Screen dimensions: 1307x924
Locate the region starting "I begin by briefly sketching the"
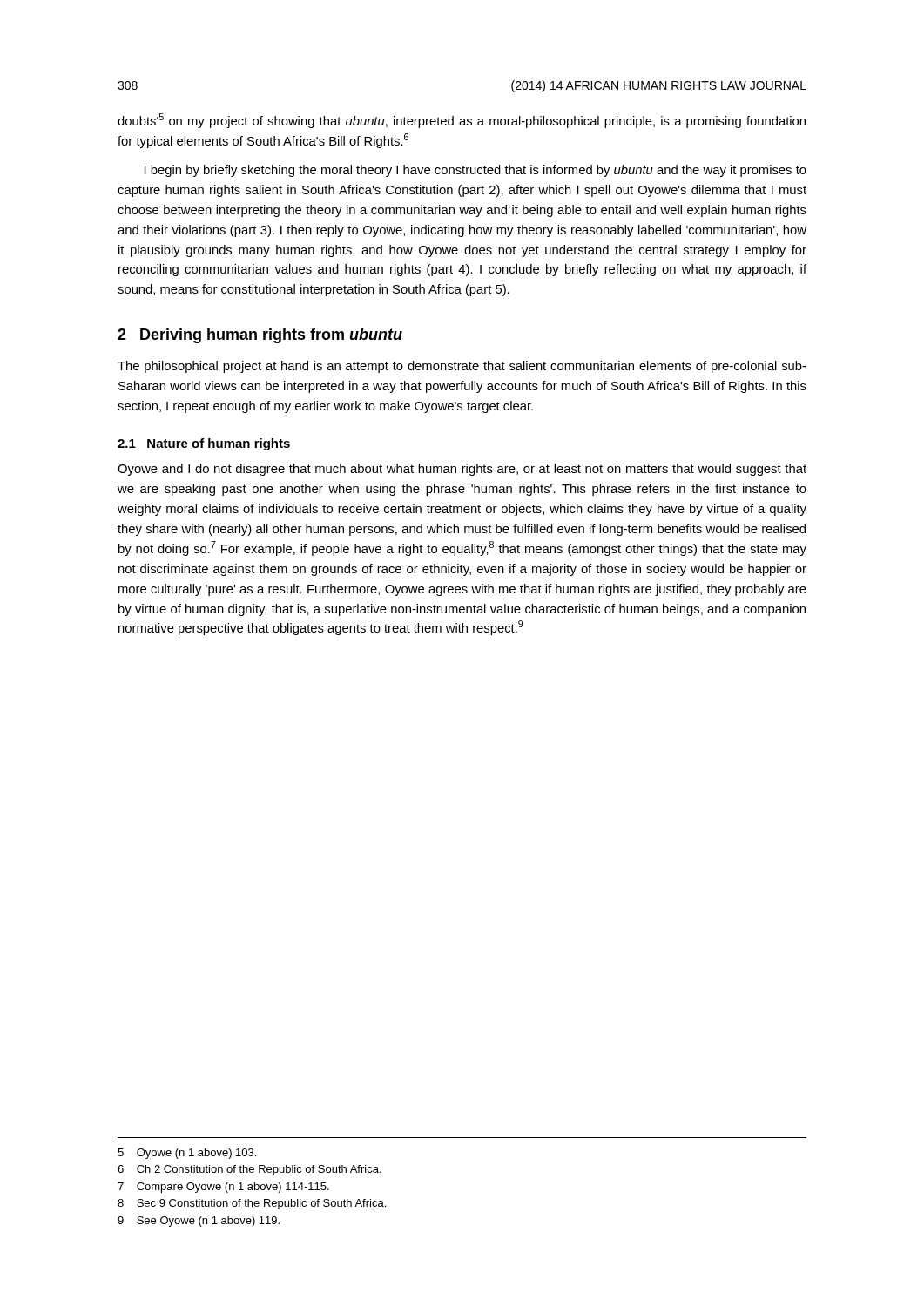click(x=462, y=230)
